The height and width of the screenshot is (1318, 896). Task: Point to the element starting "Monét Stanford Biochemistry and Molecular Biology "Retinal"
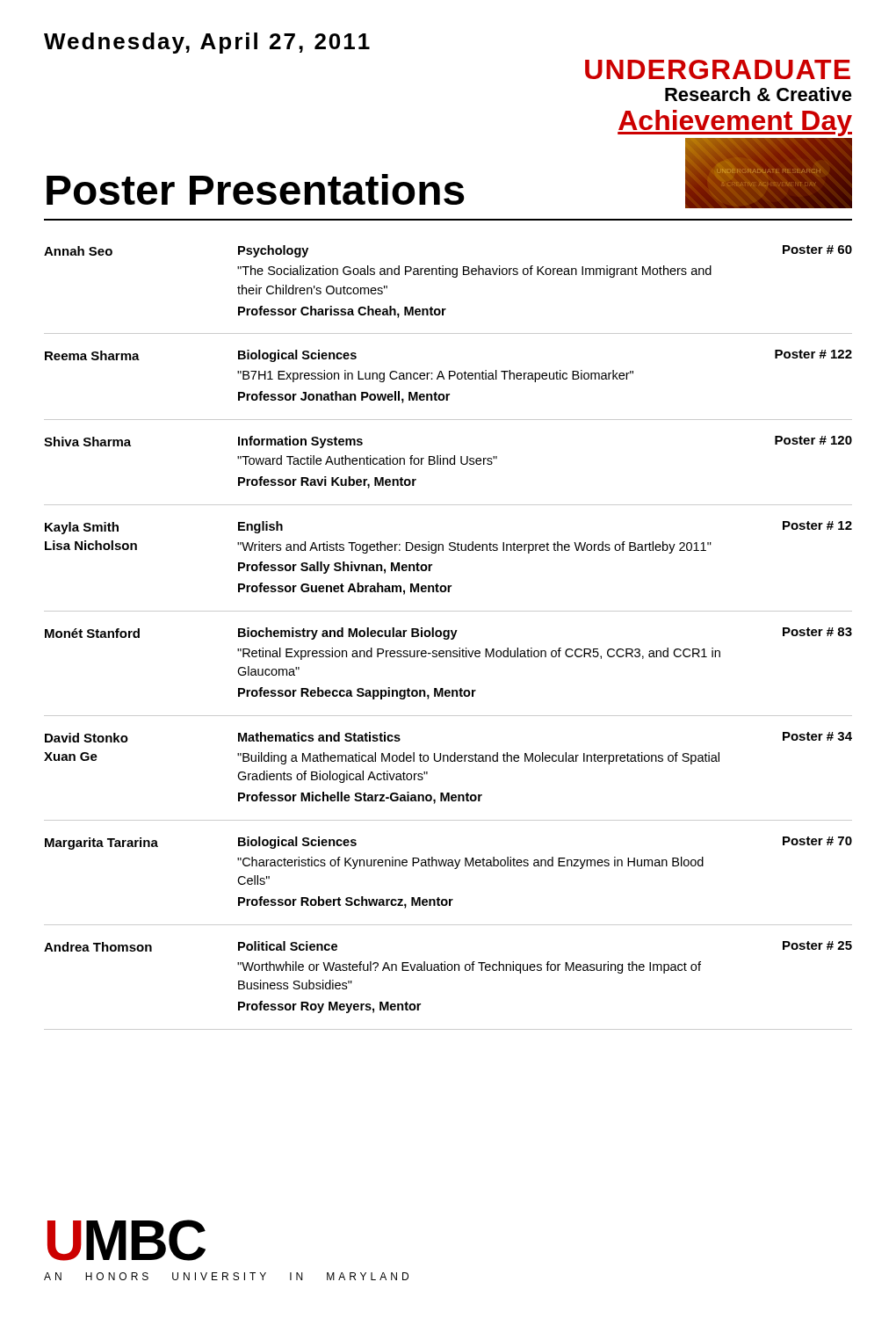point(448,663)
